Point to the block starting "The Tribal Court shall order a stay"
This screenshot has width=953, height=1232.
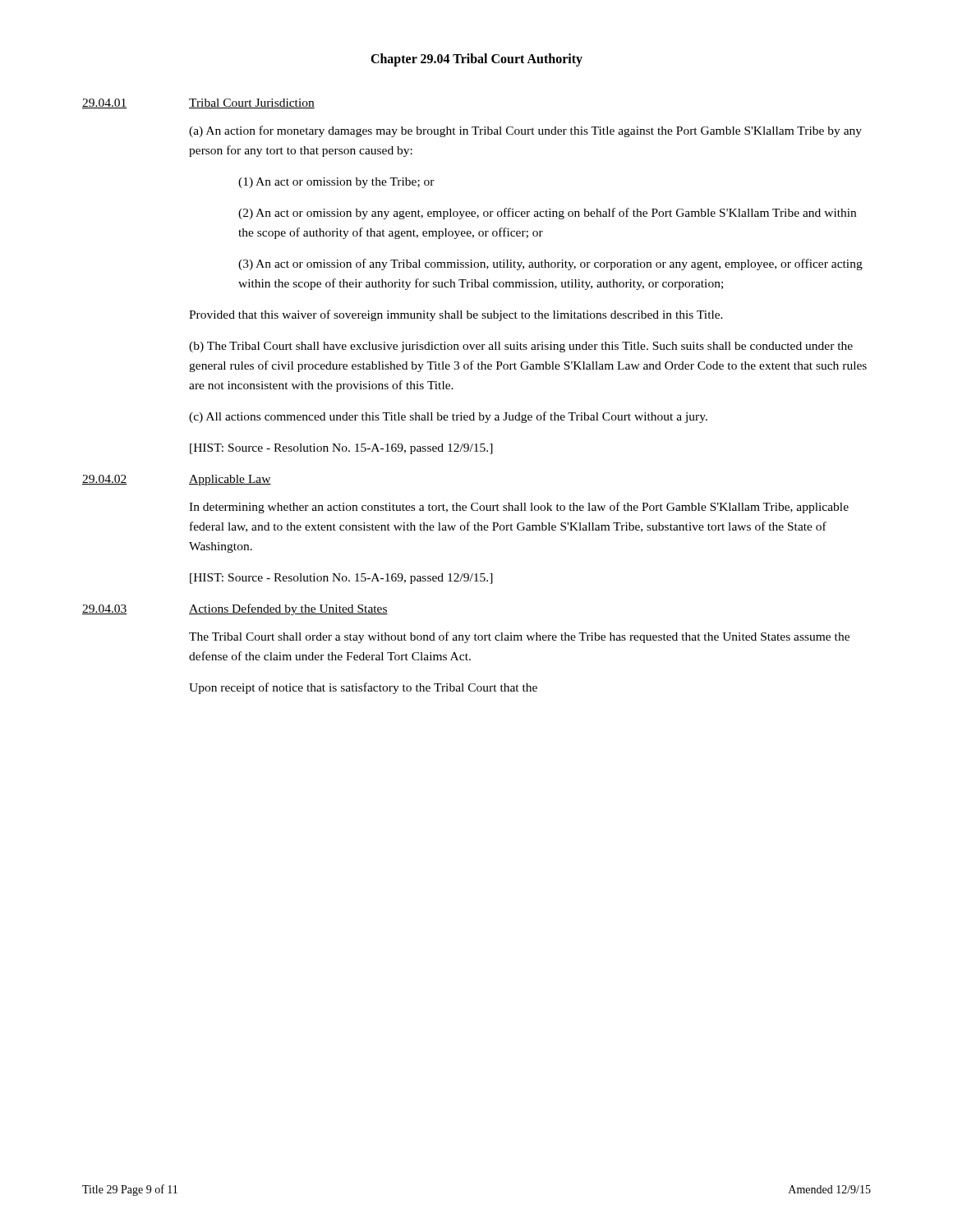[519, 646]
